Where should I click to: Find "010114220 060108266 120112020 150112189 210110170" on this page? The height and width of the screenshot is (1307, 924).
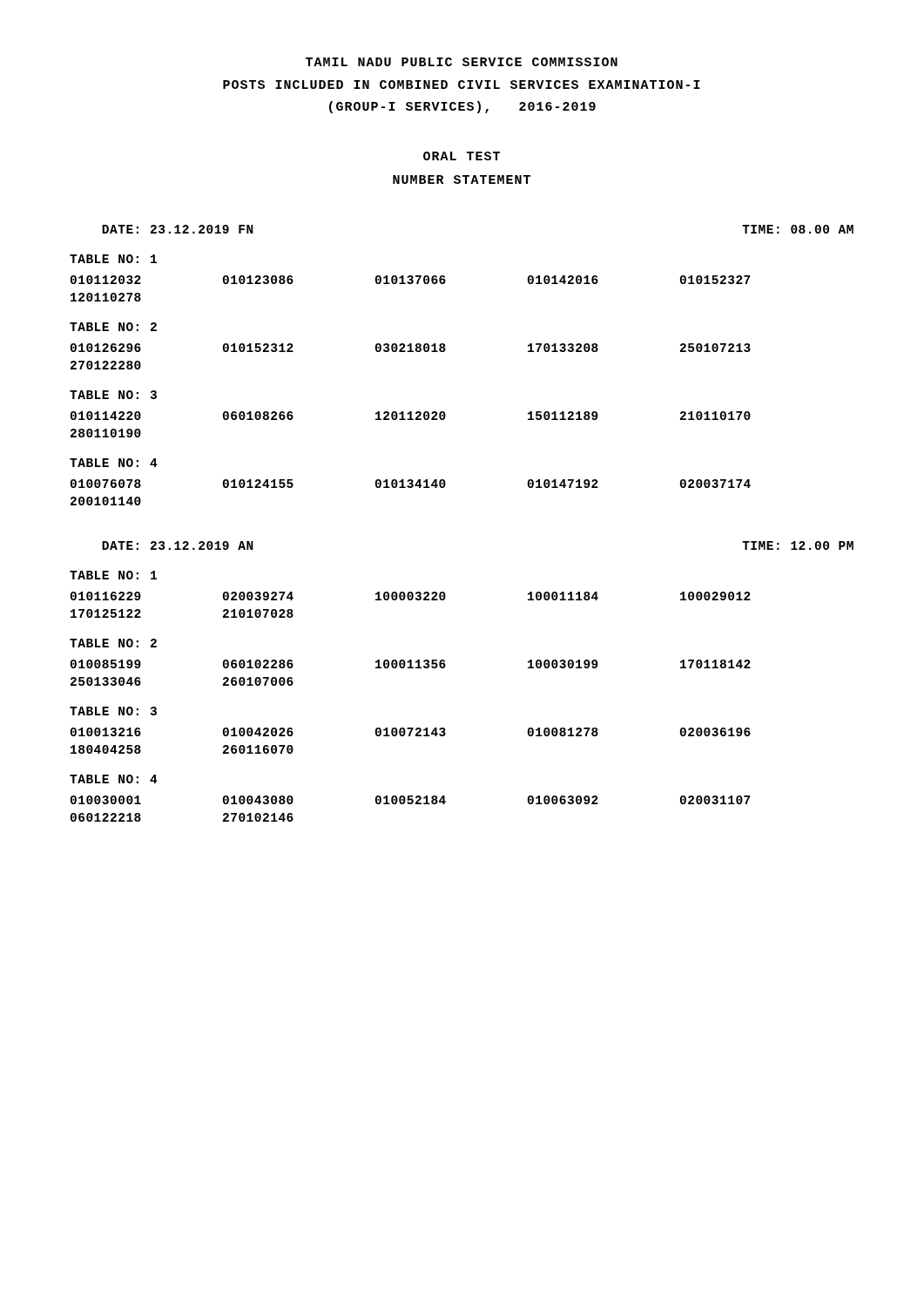point(451,416)
